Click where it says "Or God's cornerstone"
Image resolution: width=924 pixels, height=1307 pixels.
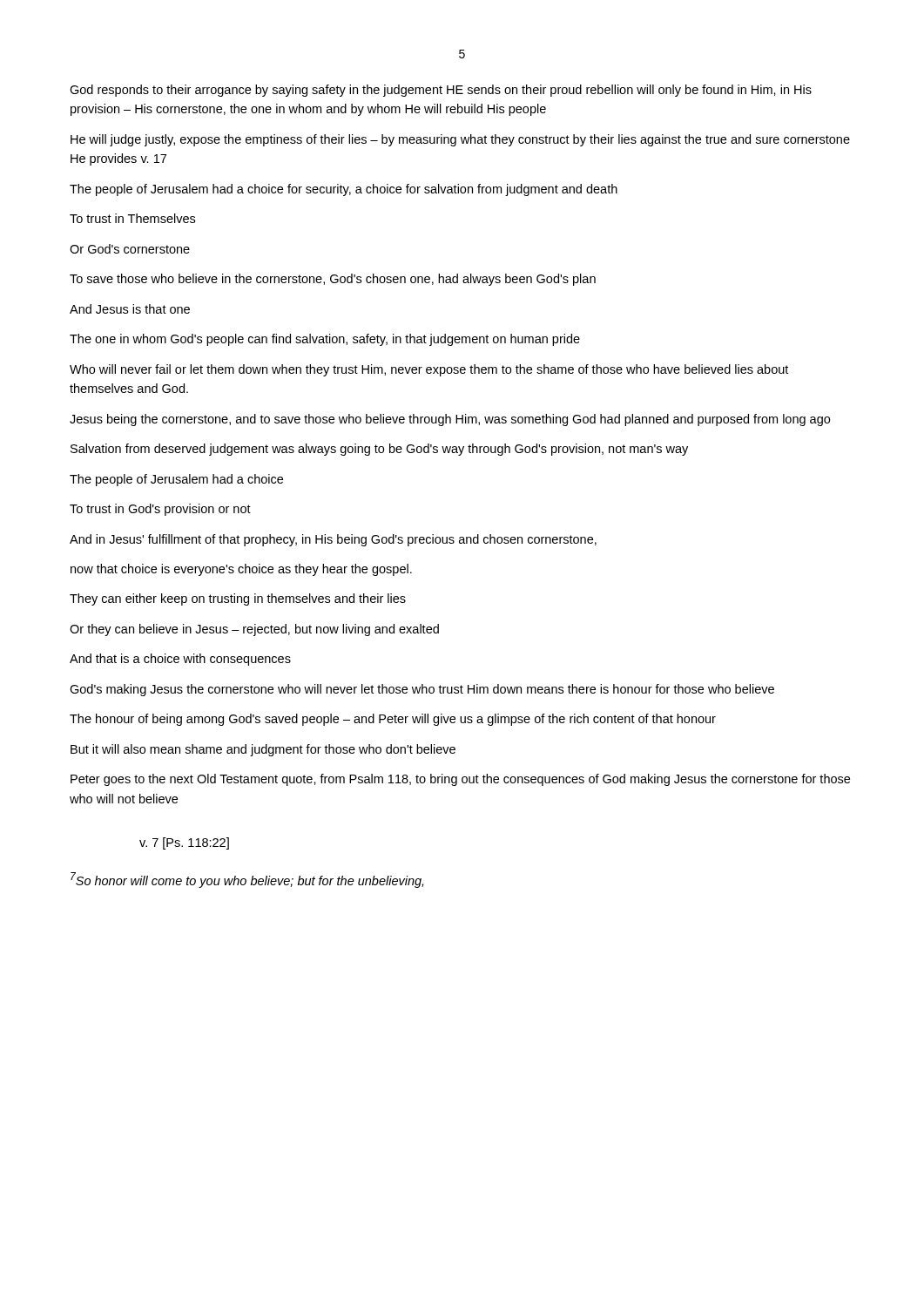pyautogui.click(x=130, y=249)
